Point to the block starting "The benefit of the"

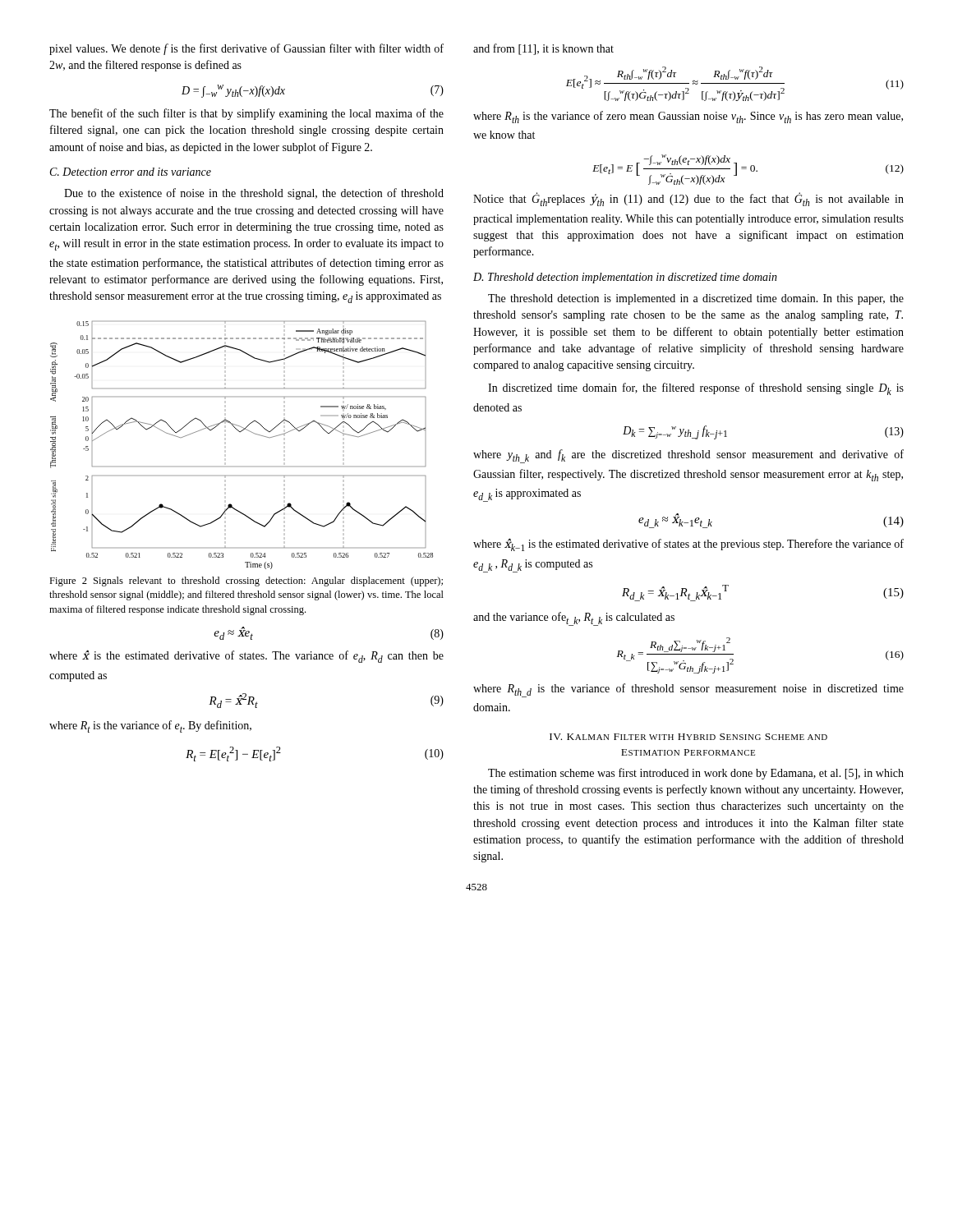click(246, 131)
